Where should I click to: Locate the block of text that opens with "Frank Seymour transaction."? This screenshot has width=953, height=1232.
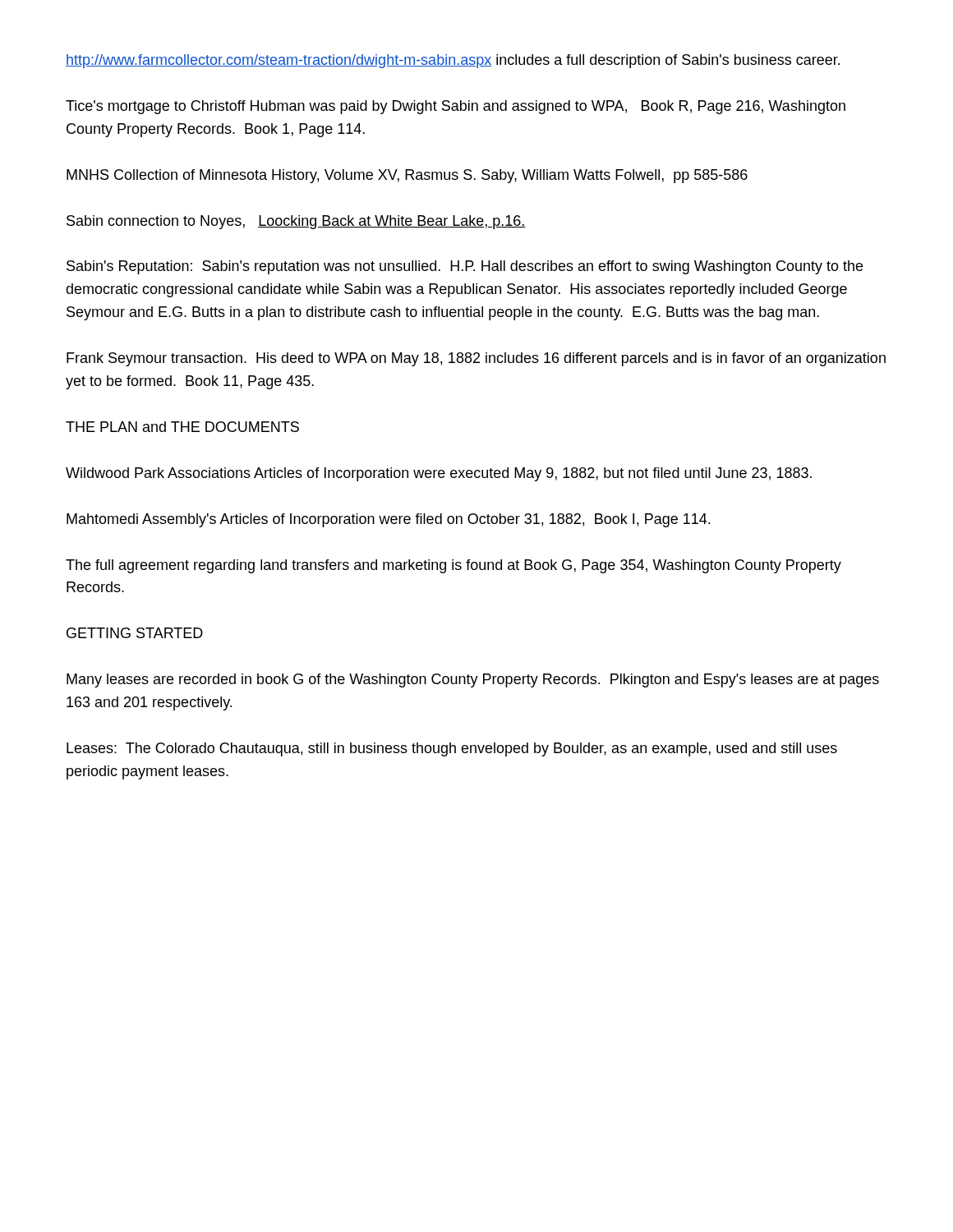coord(476,370)
